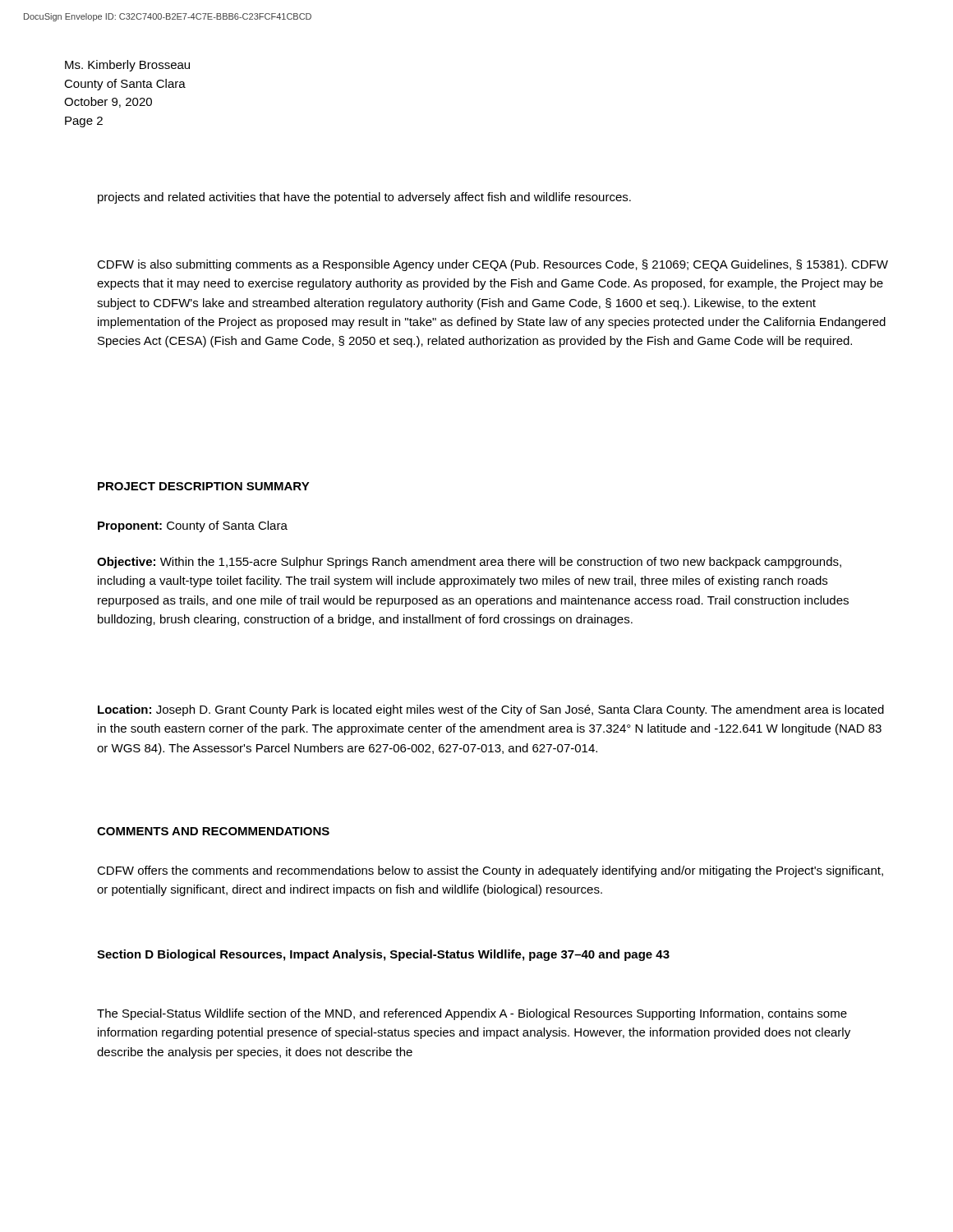Viewport: 953px width, 1232px height.
Task: Select the element starting "PROJECT DESCRIPTION SUMMARY"
Action: pyautogui.click(x=203, y=486)
